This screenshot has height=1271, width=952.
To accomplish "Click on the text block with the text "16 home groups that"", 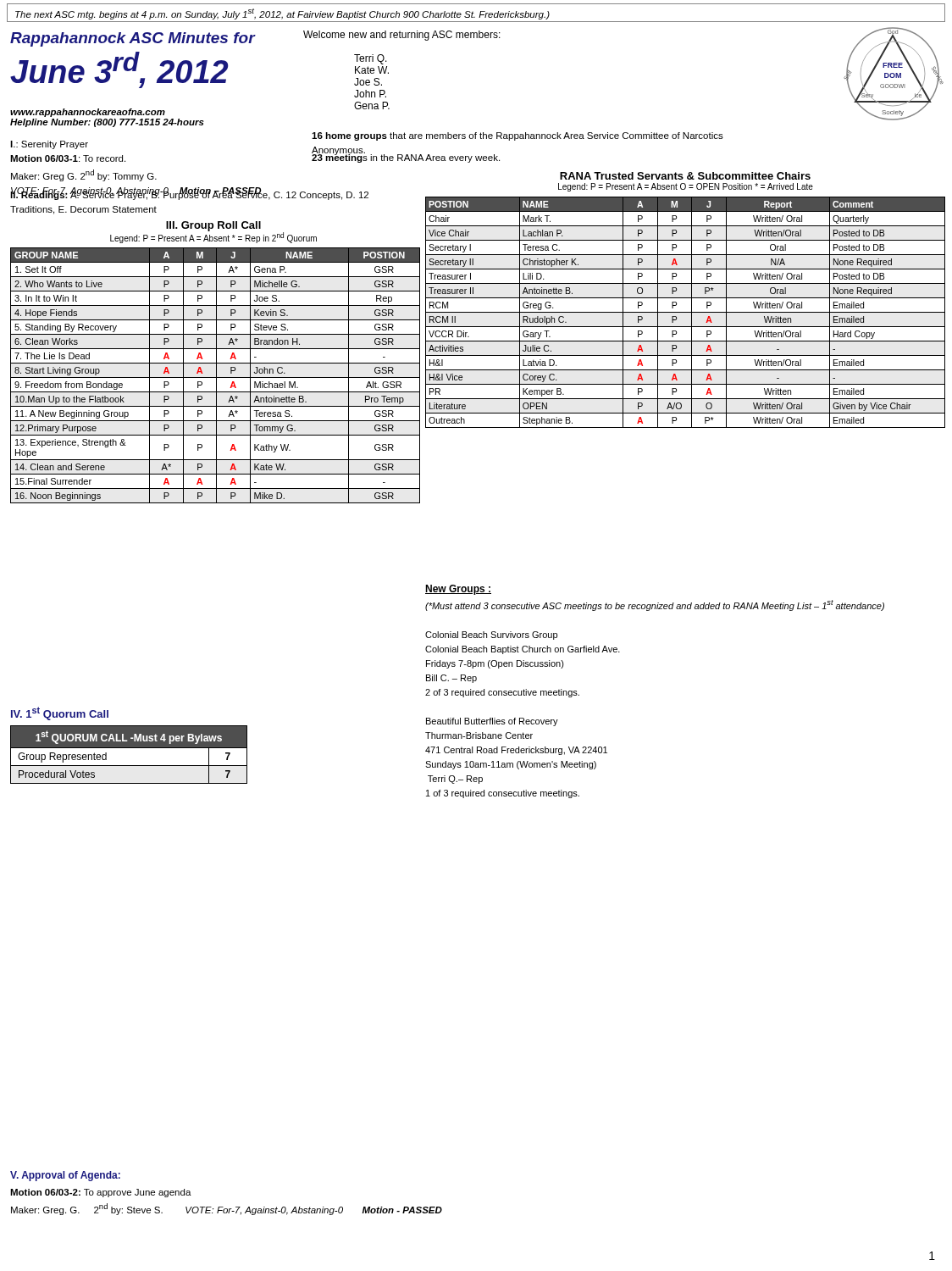I will (x=517, y=143).
